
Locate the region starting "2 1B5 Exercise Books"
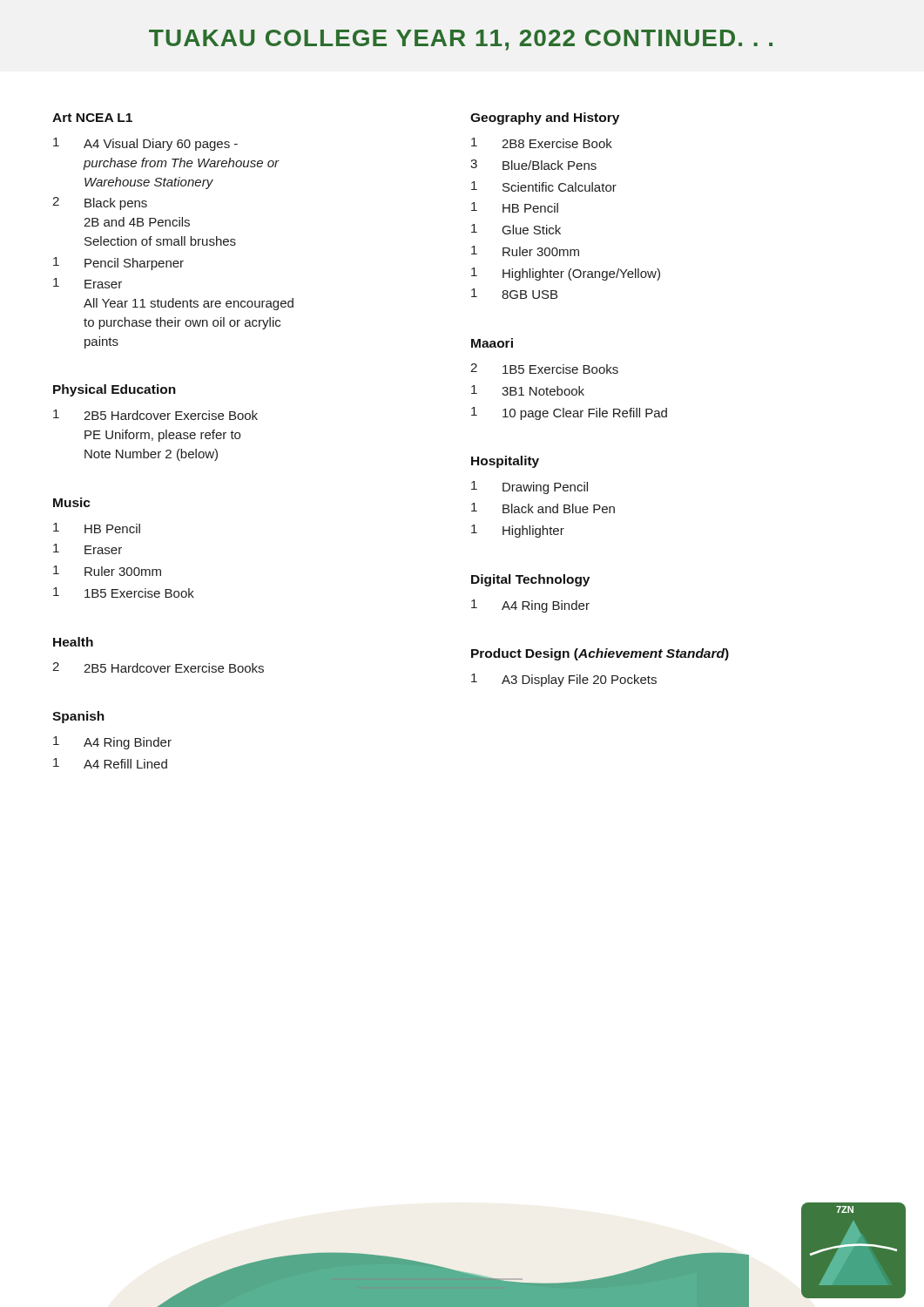click(x=544, y=369)
